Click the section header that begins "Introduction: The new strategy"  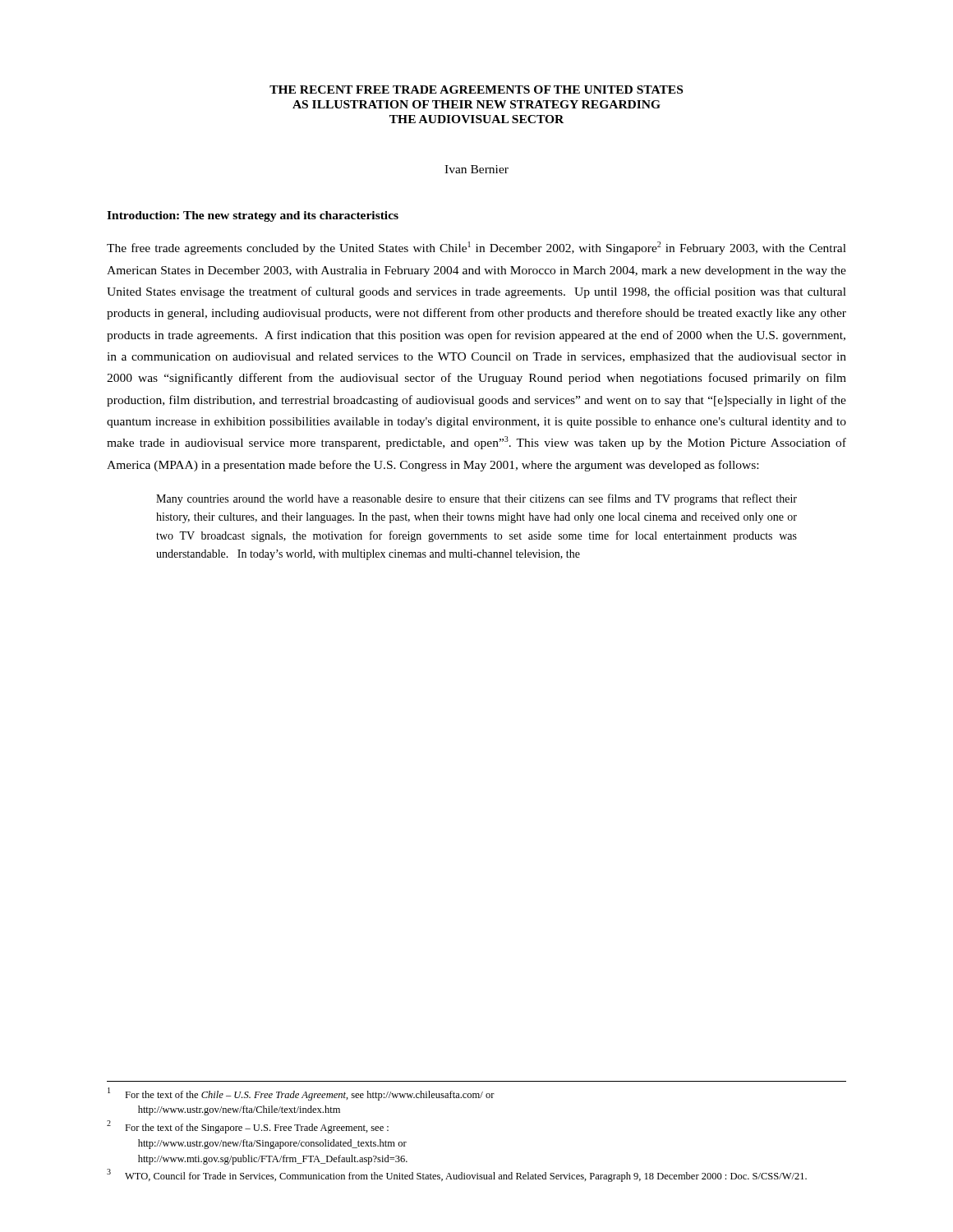click(x=253, y=215)
